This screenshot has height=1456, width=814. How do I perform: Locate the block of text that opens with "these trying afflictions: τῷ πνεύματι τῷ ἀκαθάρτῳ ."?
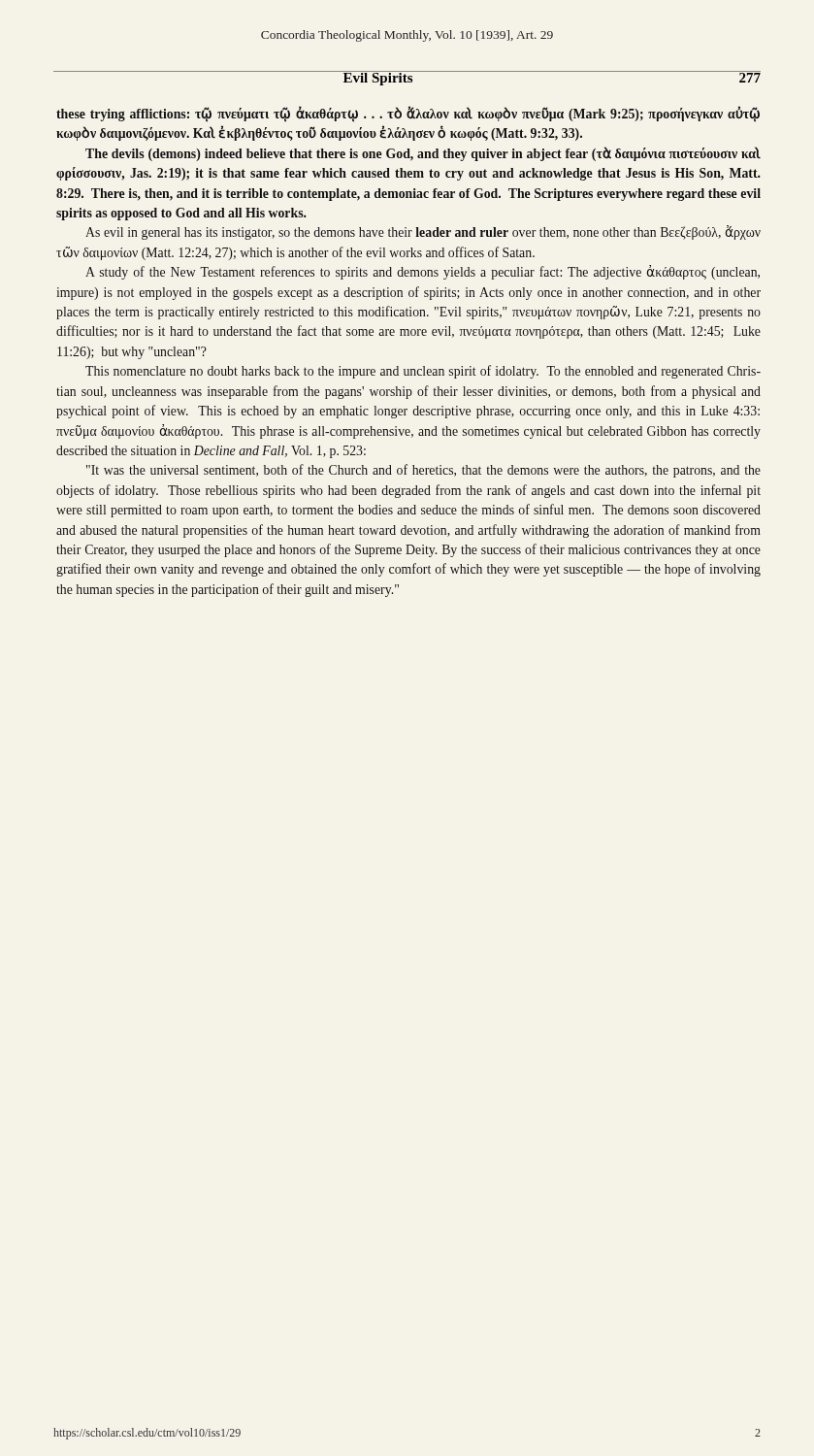(x=408, y=124)
